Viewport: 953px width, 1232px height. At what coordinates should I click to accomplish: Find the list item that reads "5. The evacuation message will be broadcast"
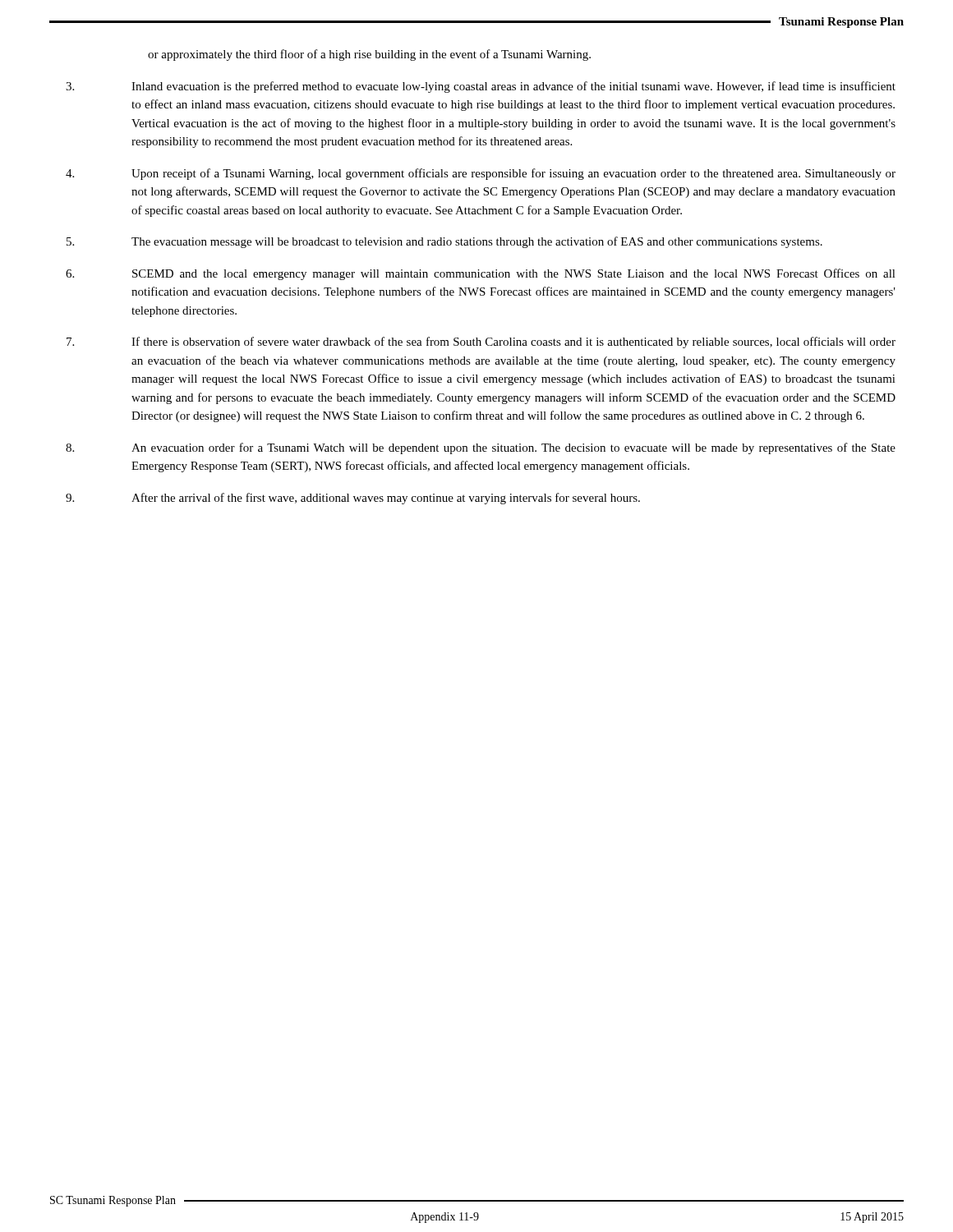click(476, 242)
